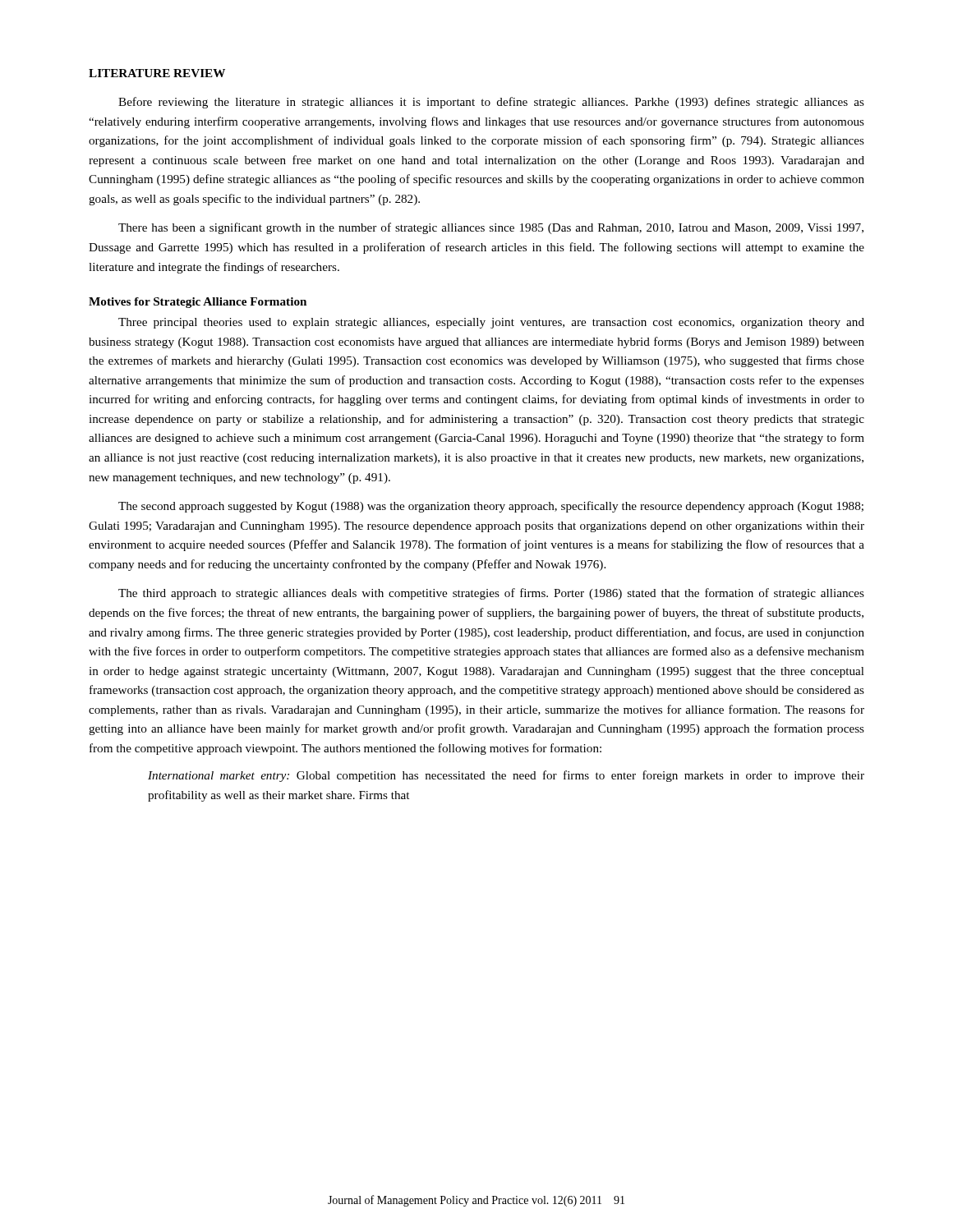Viewport: 953px width, 1232px height.
Task: Navigate to the region starting "There has been"
Action: 476,247
